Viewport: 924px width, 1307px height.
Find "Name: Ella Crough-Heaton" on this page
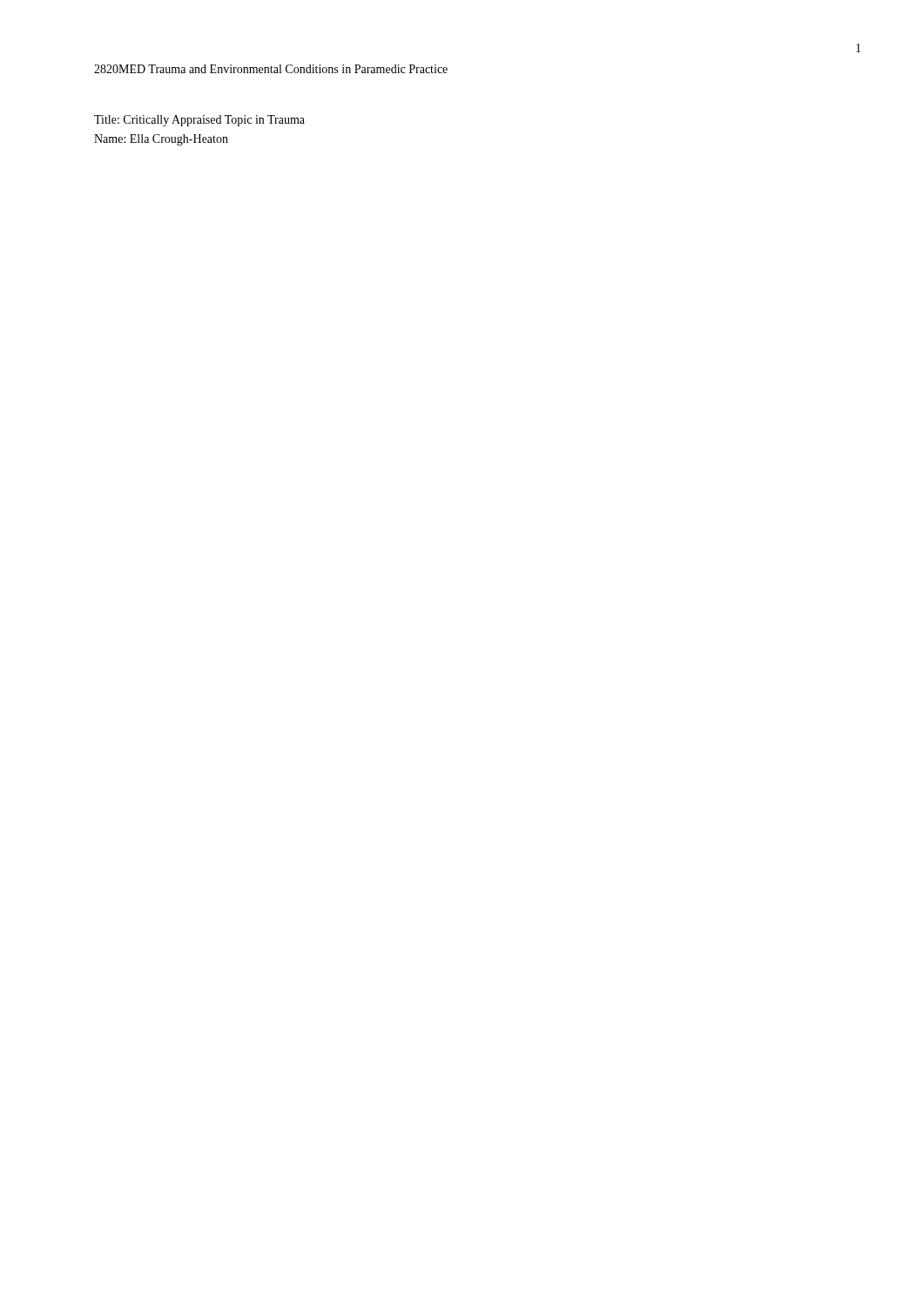(161, 139)
